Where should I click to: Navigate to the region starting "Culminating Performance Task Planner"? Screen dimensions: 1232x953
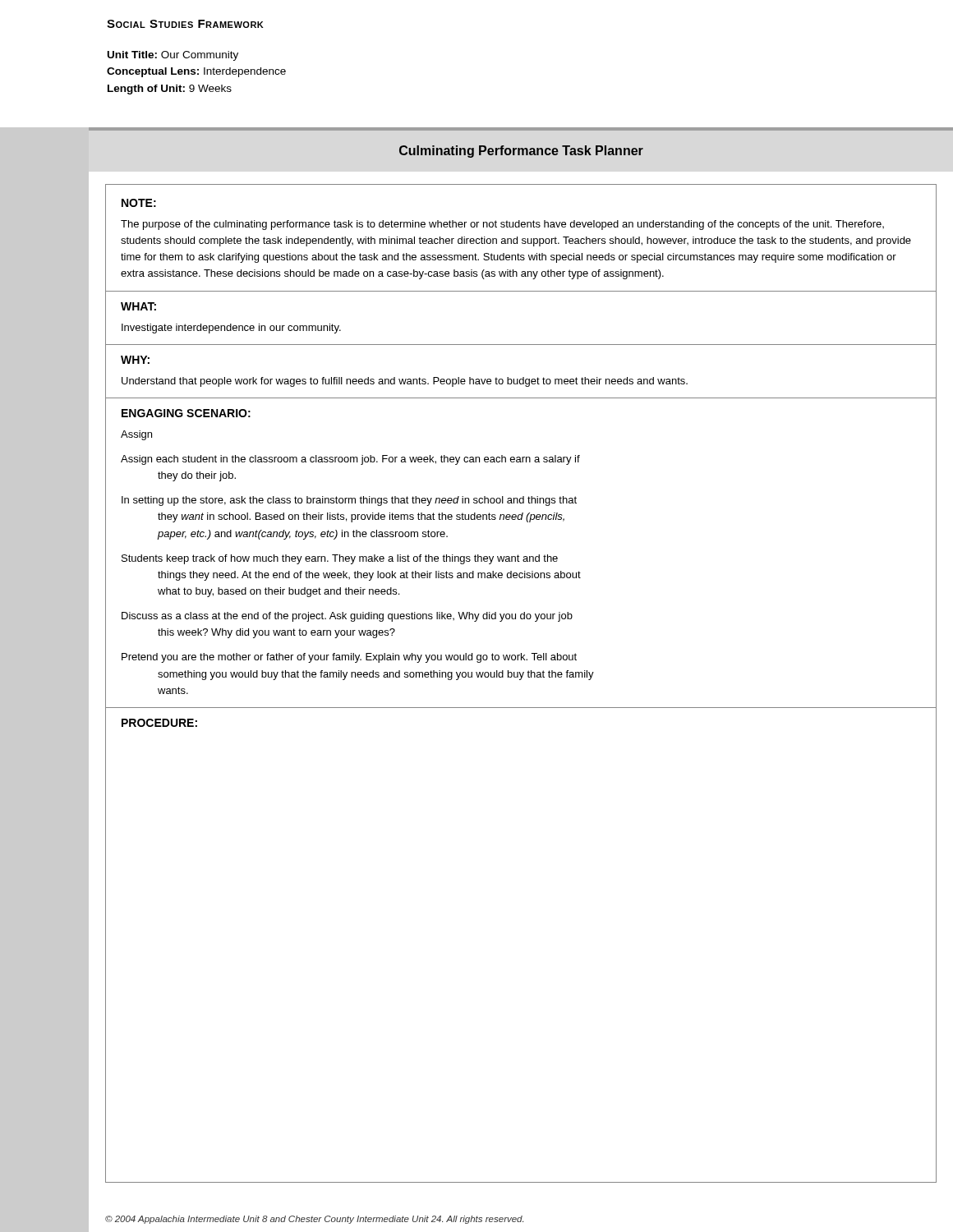click(521, 151)
